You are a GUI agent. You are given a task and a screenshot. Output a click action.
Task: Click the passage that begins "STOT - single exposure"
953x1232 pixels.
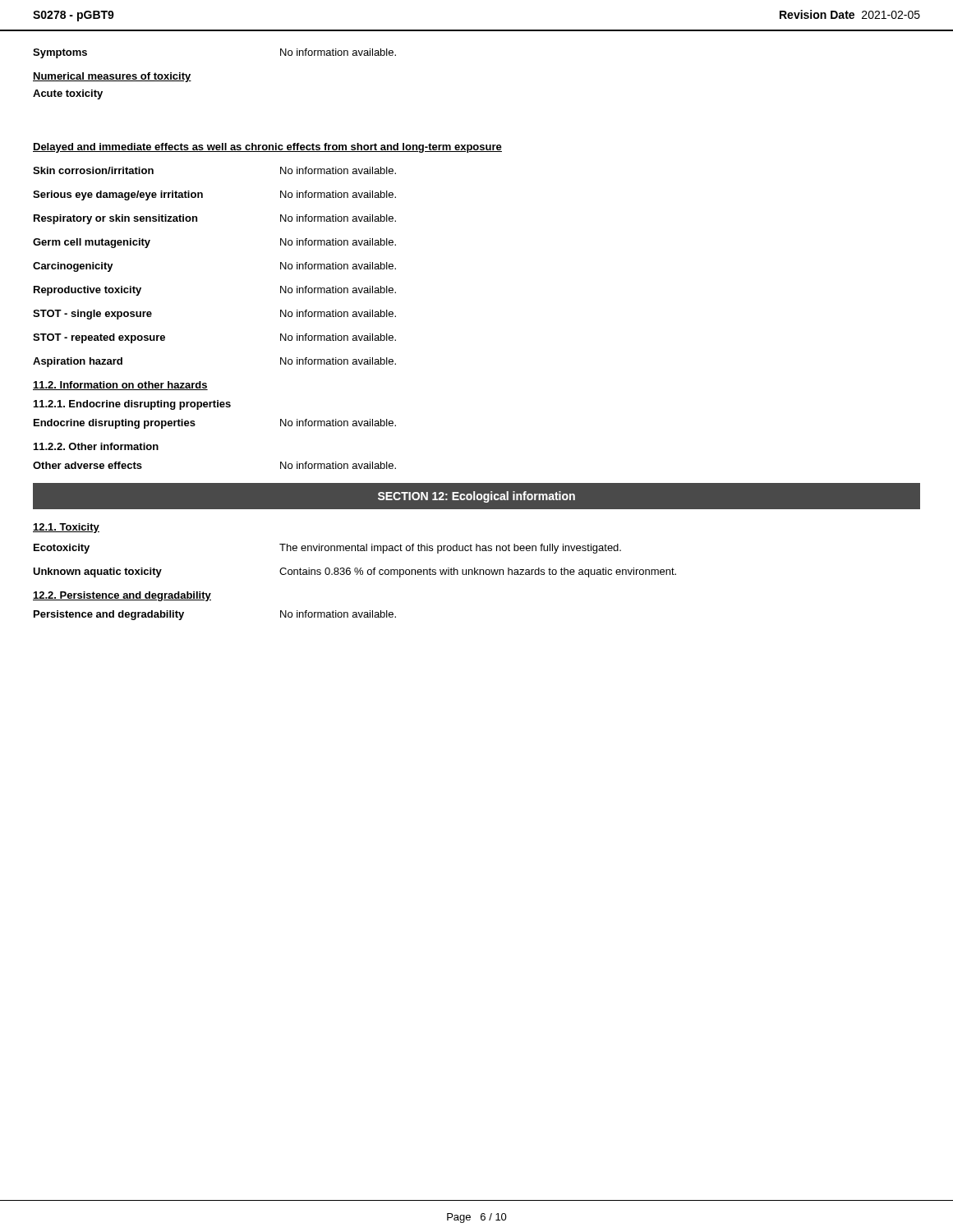click(x=88, y=315)
